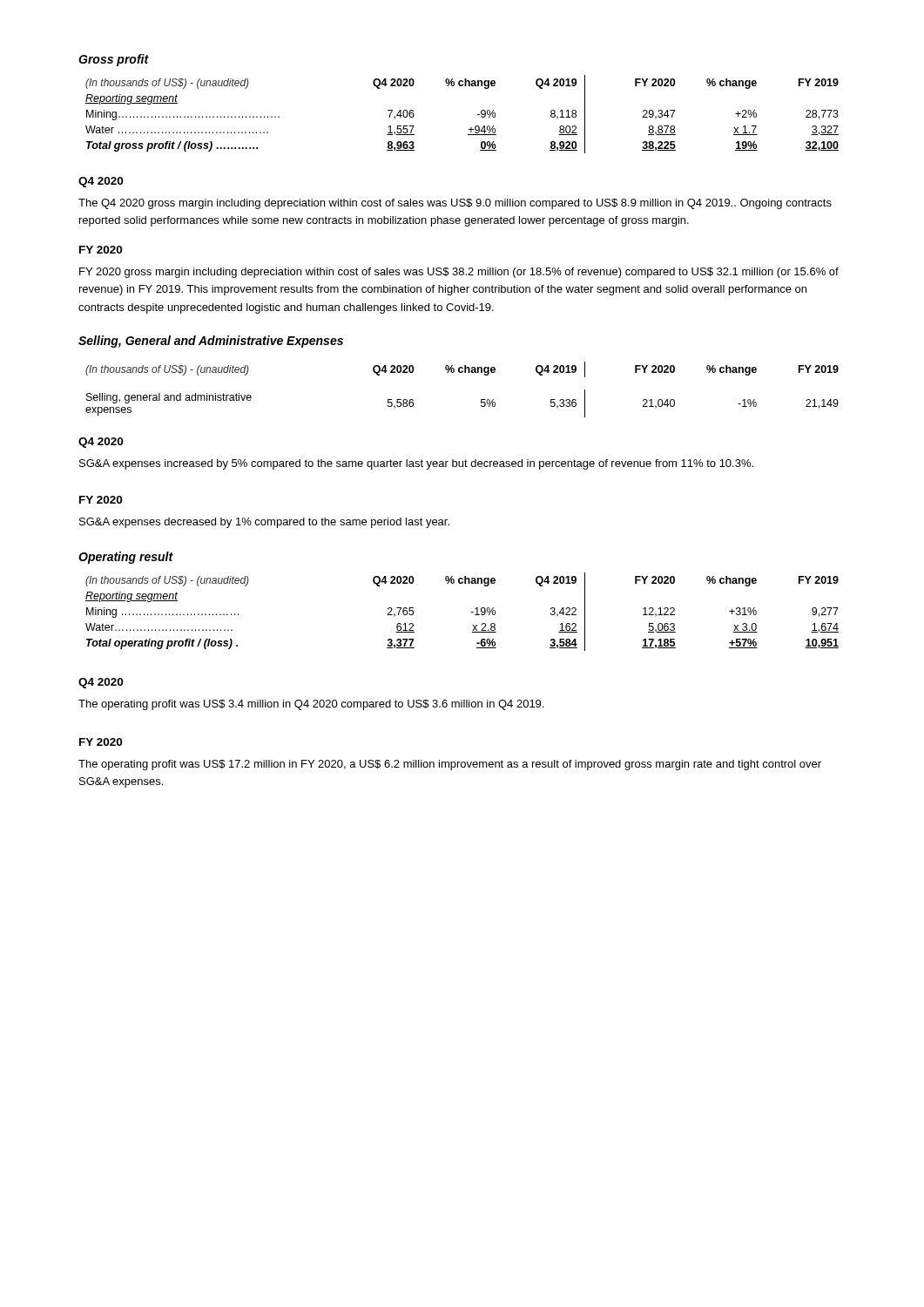Select the region starting "Operating result"
This screenshot has width=924, height=1307.
pyautogui.click(x=125, y=557)
